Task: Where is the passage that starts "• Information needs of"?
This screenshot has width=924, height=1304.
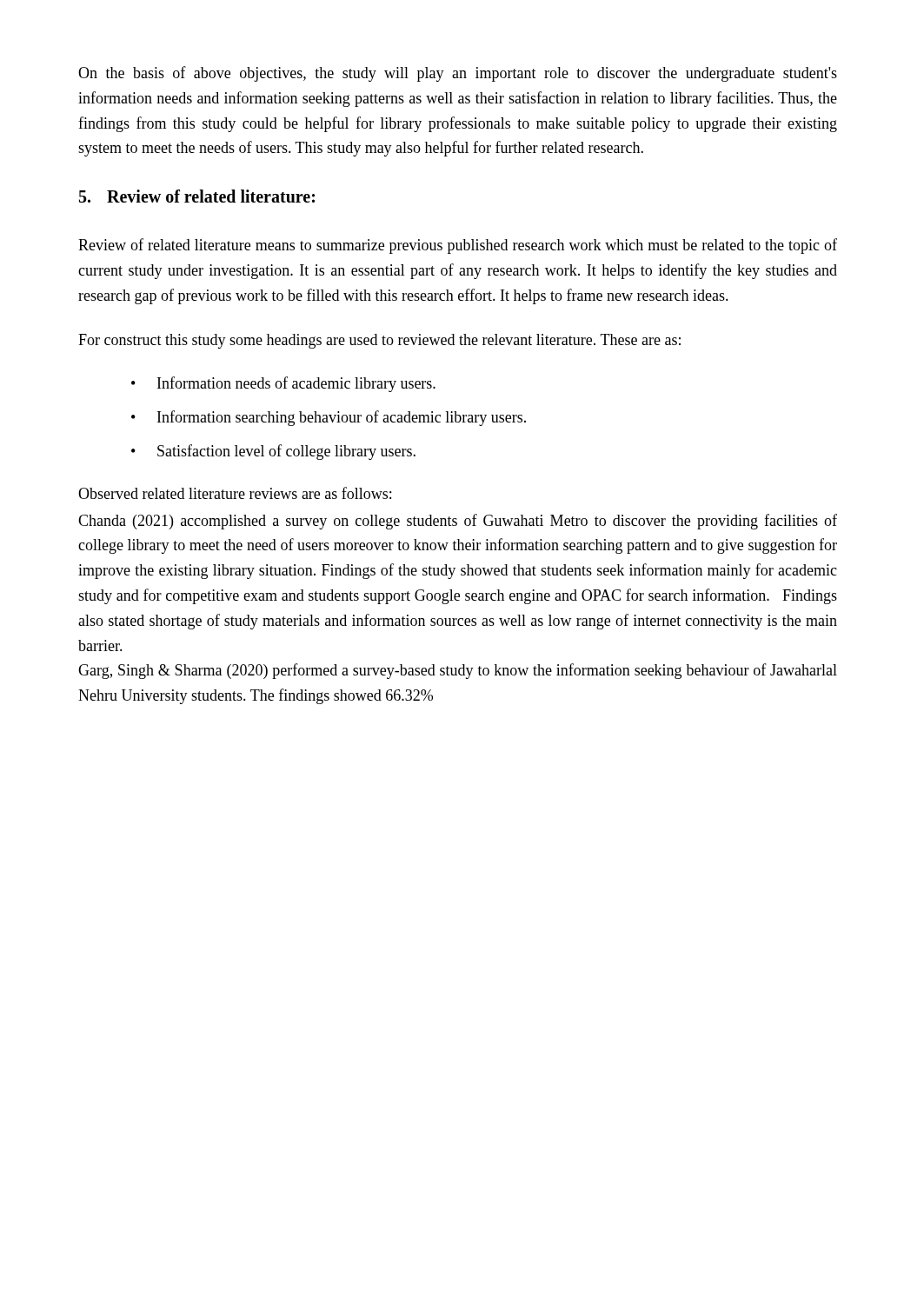Action: [283, 384]
